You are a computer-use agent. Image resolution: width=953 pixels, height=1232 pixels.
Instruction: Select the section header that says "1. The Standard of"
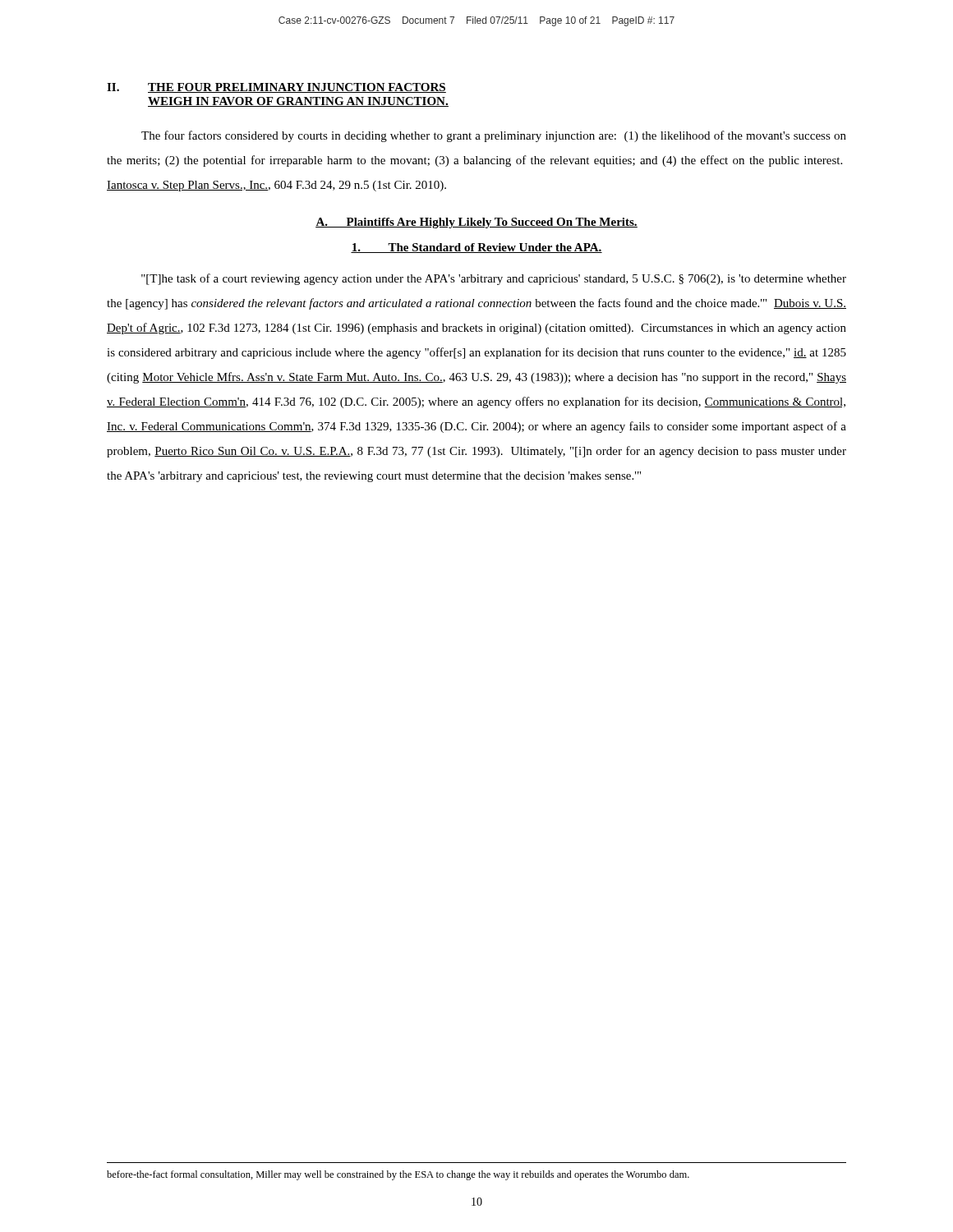476,247
